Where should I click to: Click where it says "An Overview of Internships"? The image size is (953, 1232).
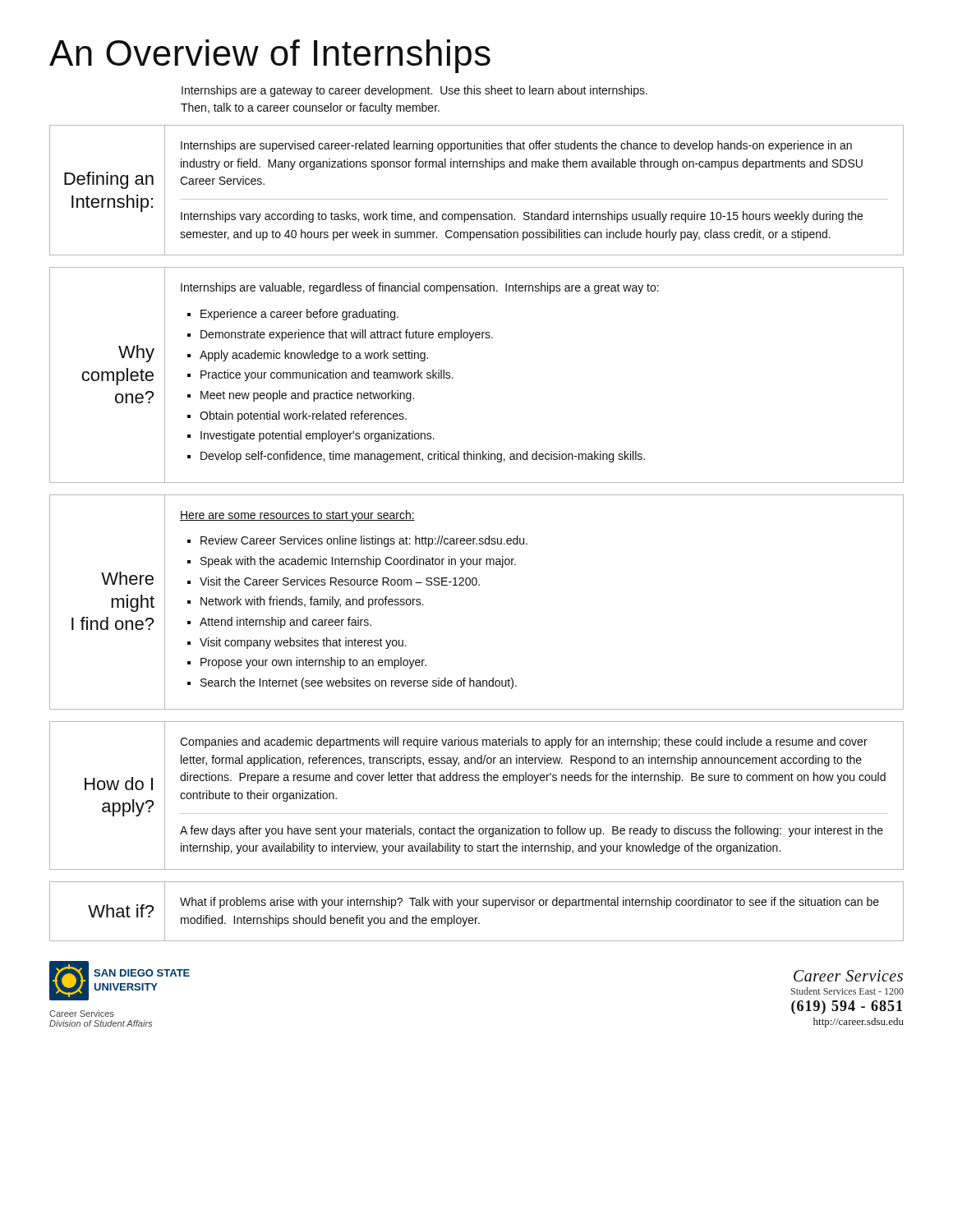(x=271, y=53)
